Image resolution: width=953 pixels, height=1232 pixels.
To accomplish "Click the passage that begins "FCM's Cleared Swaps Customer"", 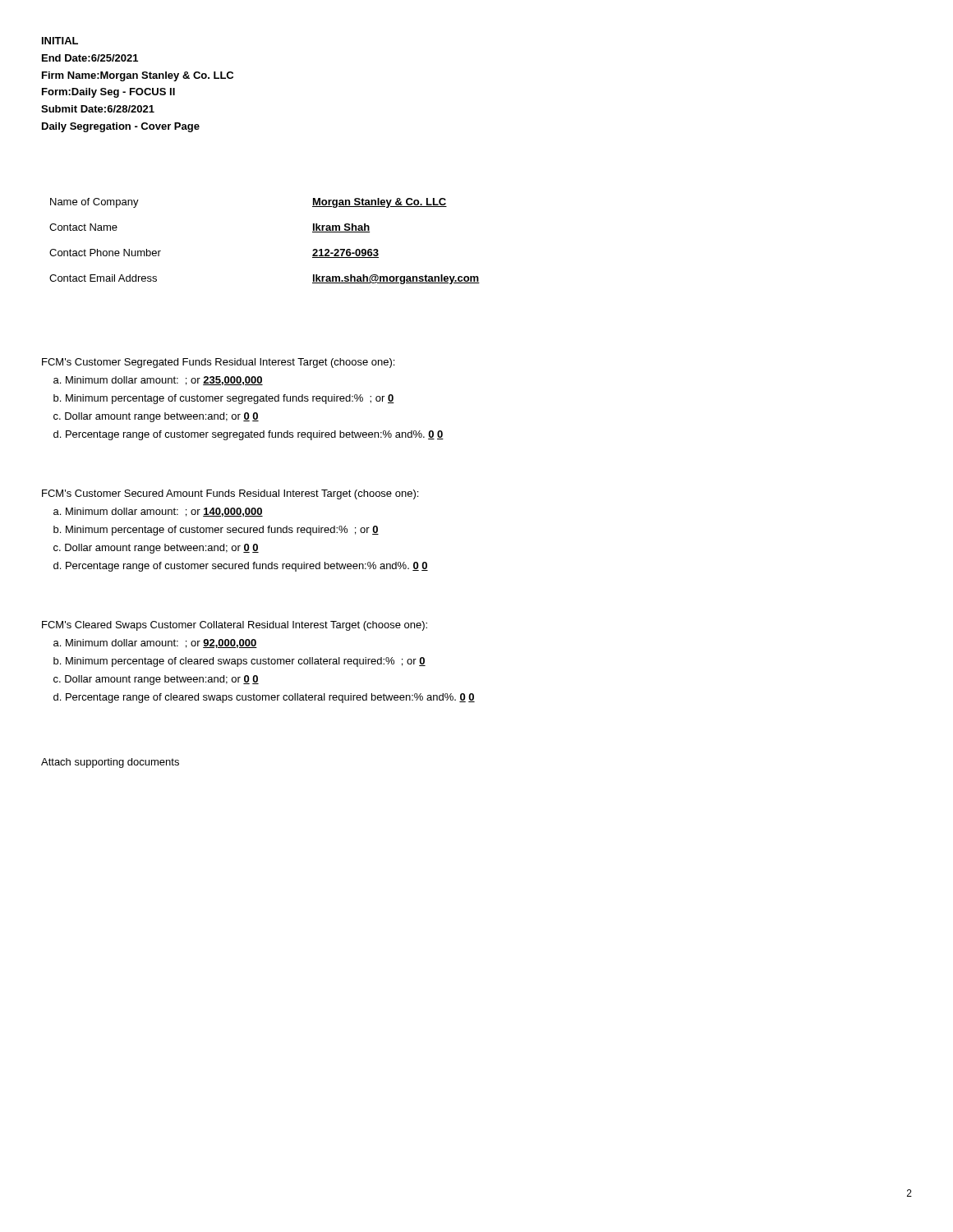I will tap(258, 661).
